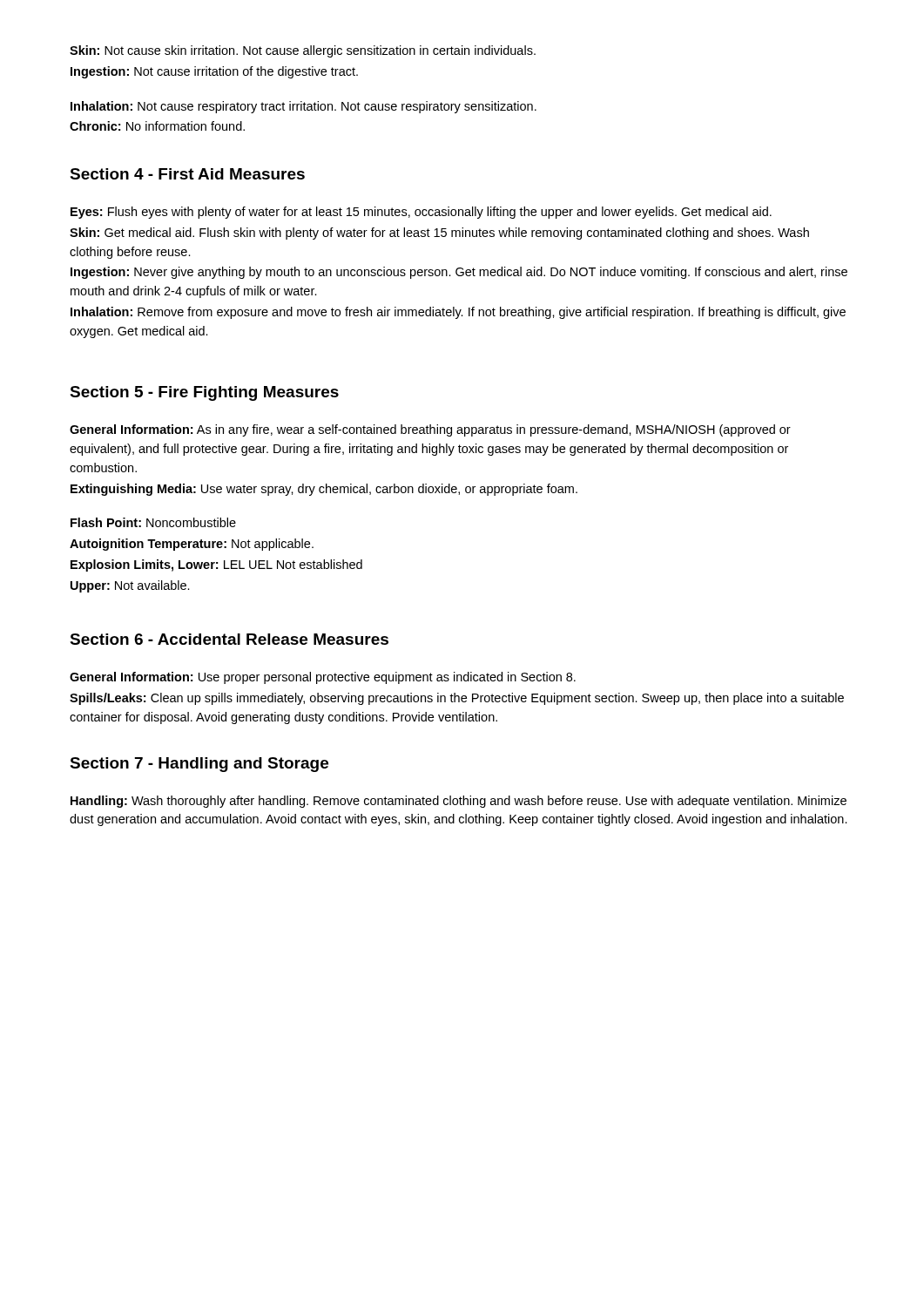
Task: Navigate to the region starting "Eyes: Flush eyes"
Action: click(462, 272)
